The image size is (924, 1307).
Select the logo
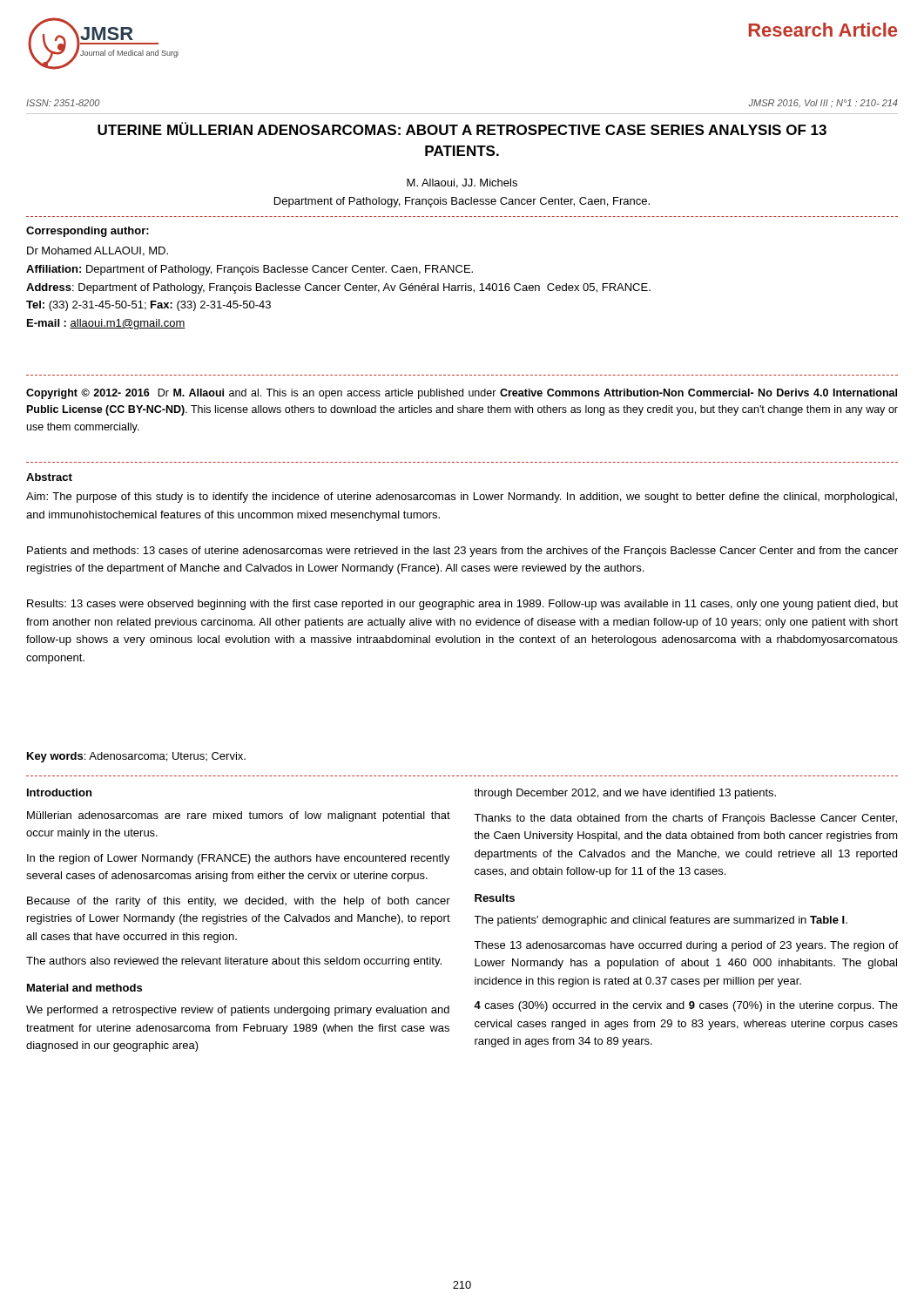click(102, 54)
